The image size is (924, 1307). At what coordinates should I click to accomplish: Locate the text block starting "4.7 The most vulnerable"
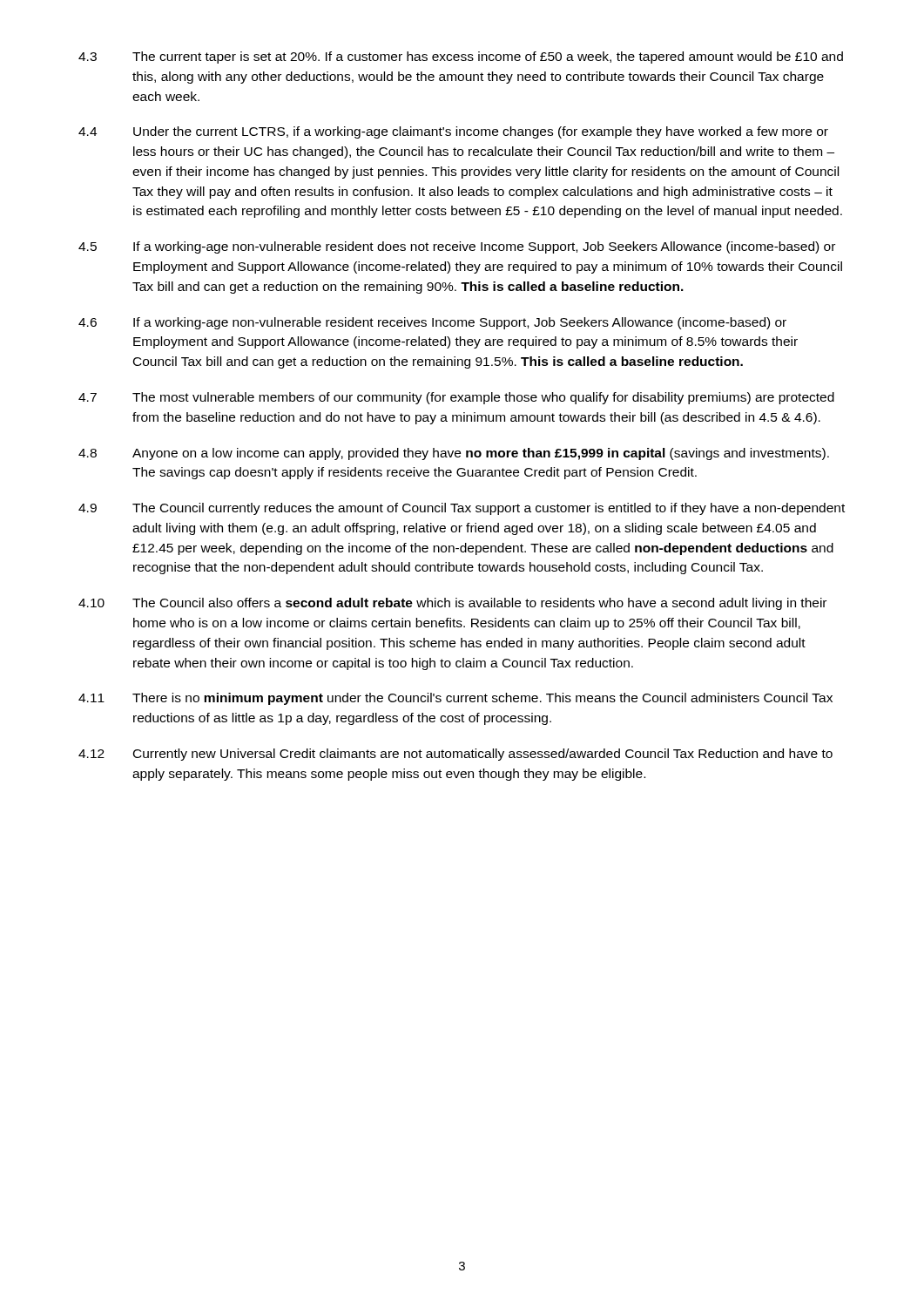point(462,408)
